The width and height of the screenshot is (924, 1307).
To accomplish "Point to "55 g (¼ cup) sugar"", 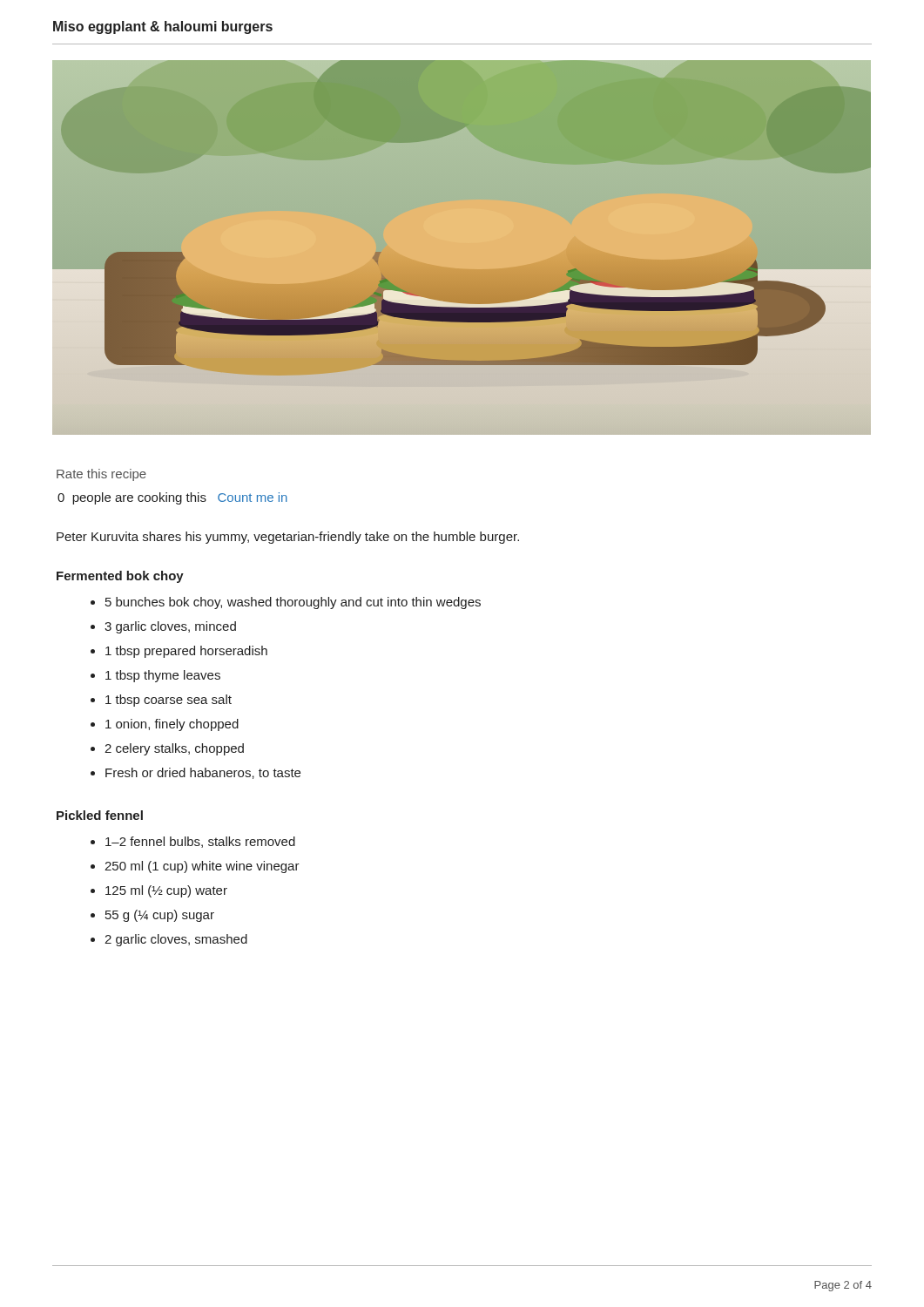I will pyautogui.click(x=160, y=916).
